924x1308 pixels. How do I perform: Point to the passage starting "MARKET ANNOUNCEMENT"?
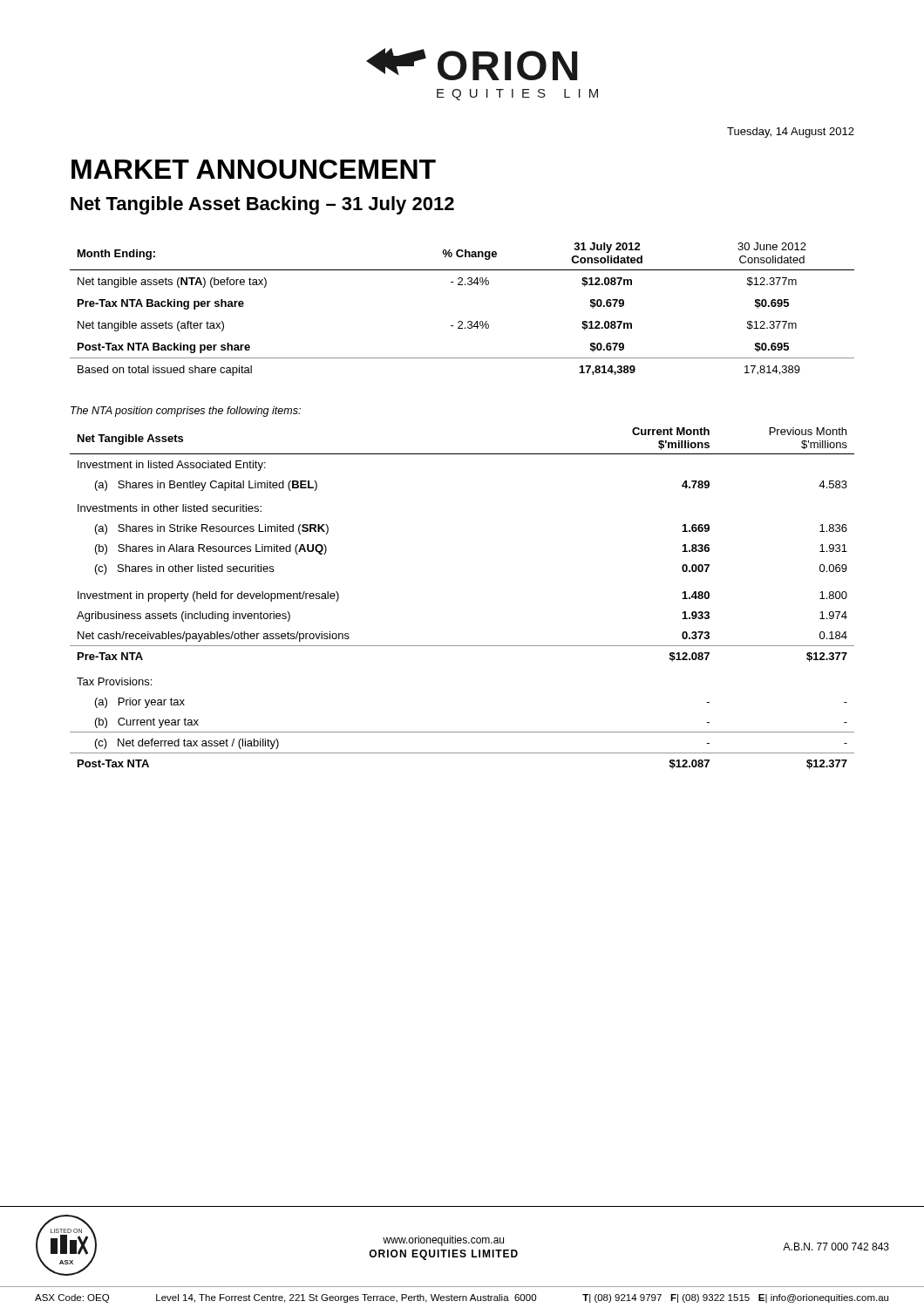tap(253, 169)
